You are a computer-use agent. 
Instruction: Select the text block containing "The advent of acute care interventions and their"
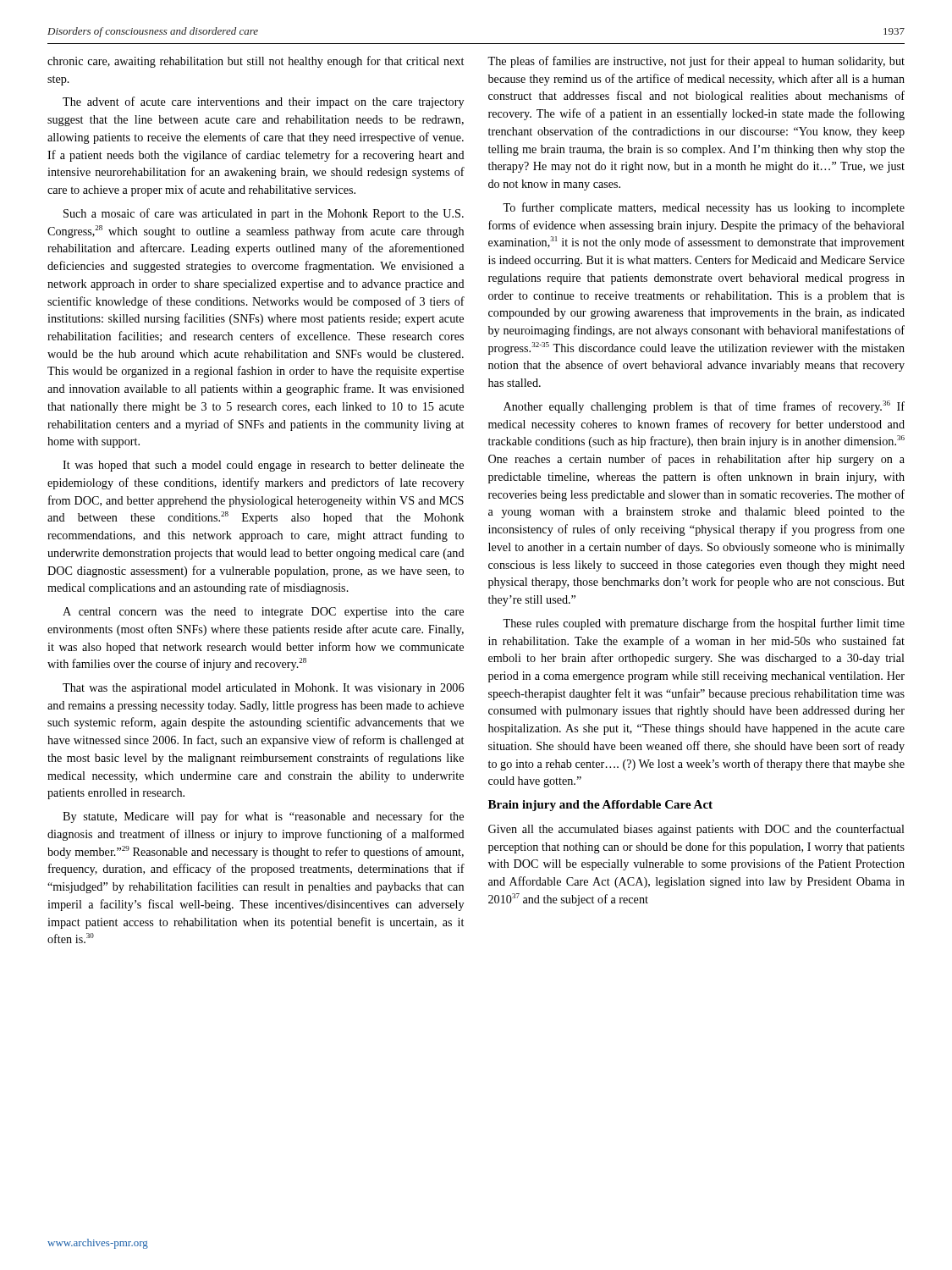coord(256,146)
